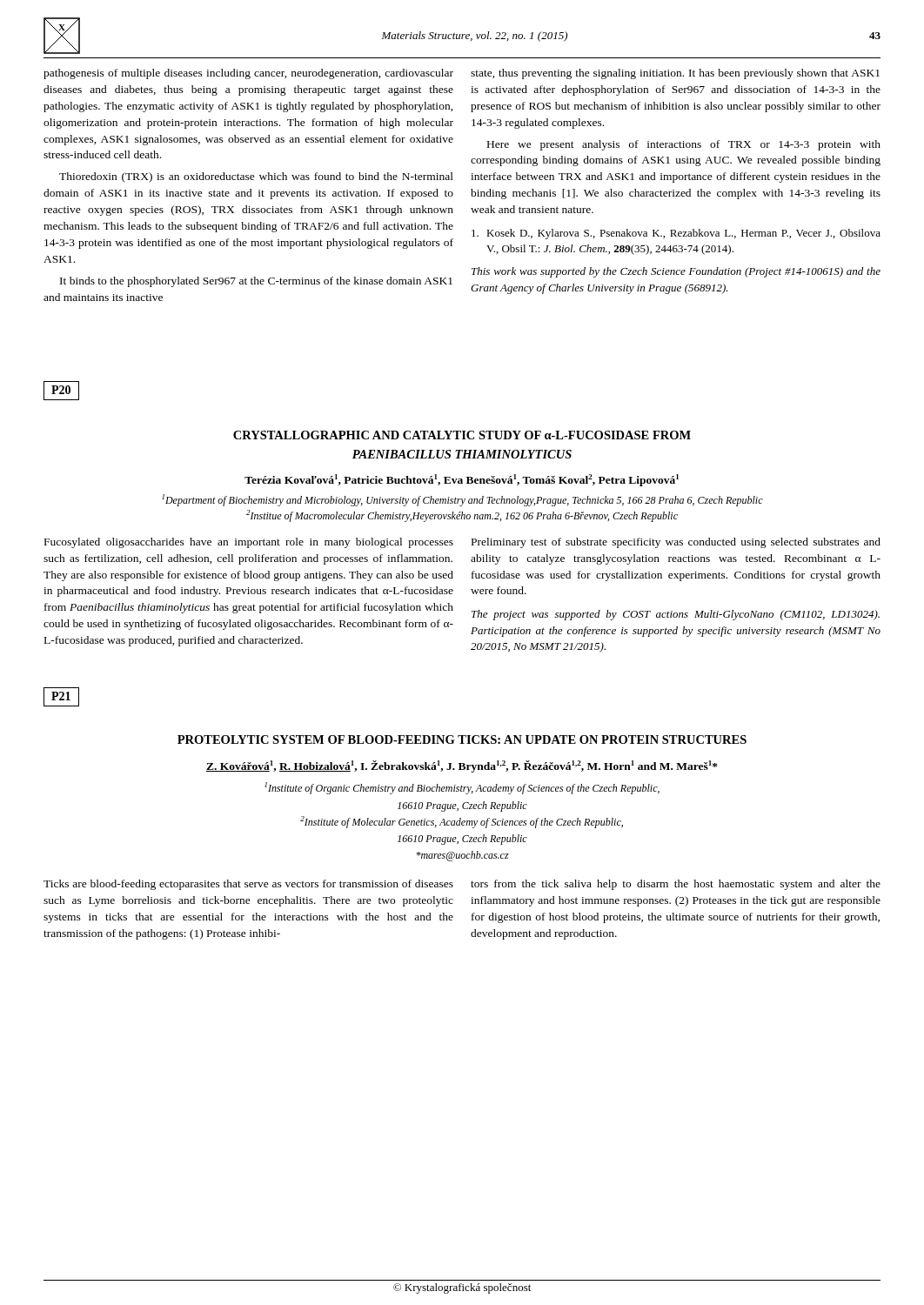Click on the text block that reads "Here we present analysis of"
924x1305 pixels.
coord(676,177)
